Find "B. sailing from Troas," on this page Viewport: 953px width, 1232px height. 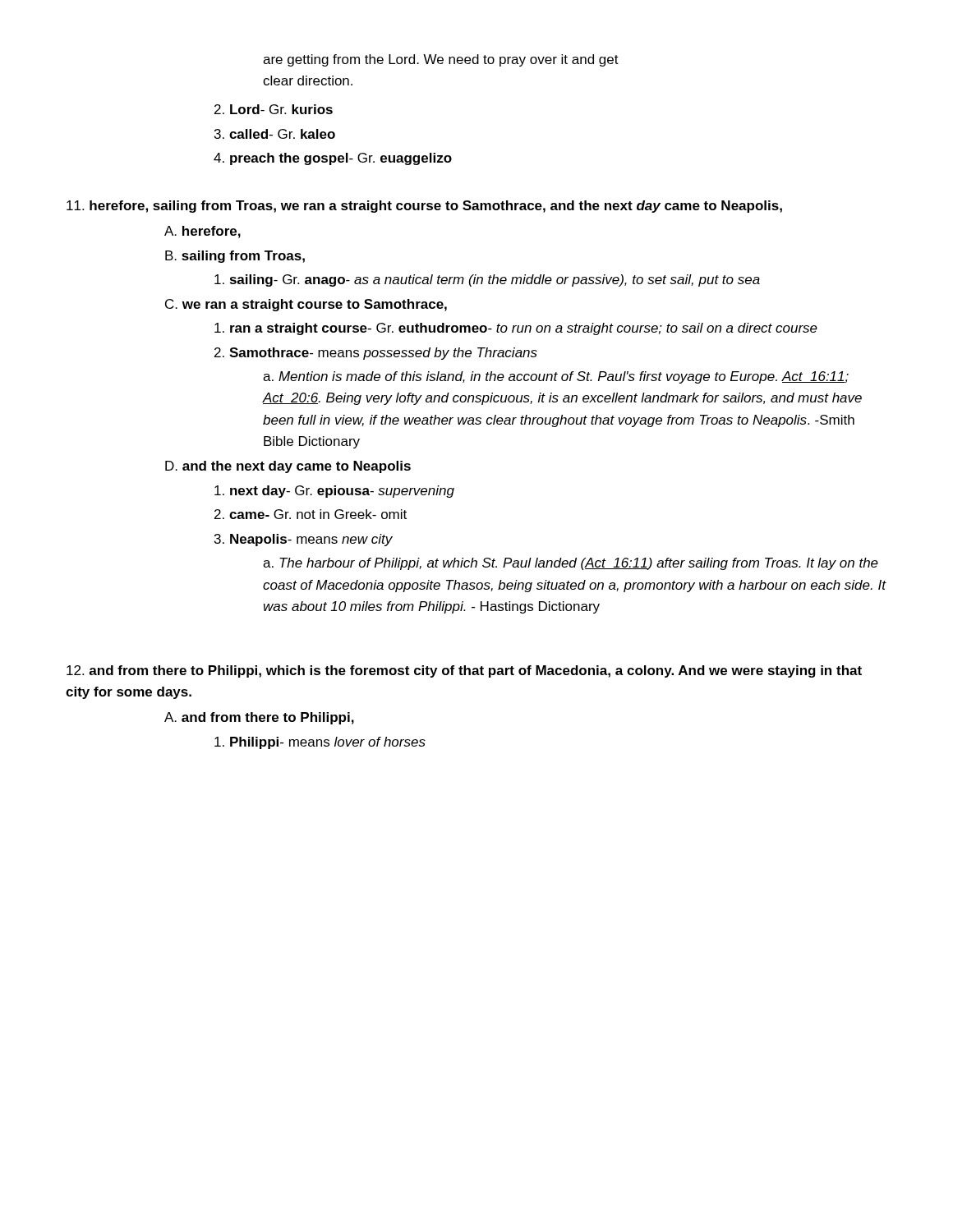click(235, 255)
